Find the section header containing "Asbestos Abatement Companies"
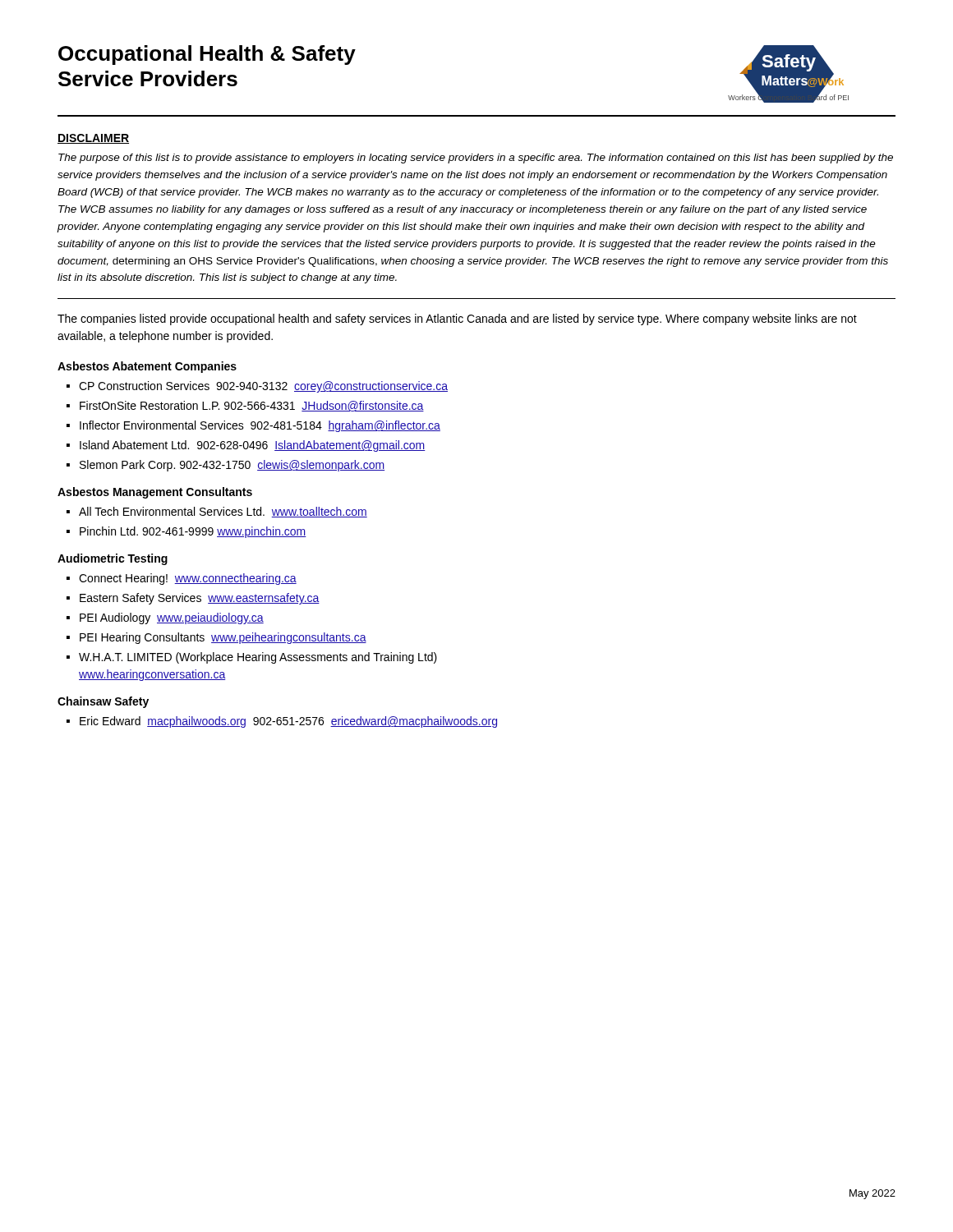Image resolution: width=953 pixels, height=1232 pixels. coord(147,367)
